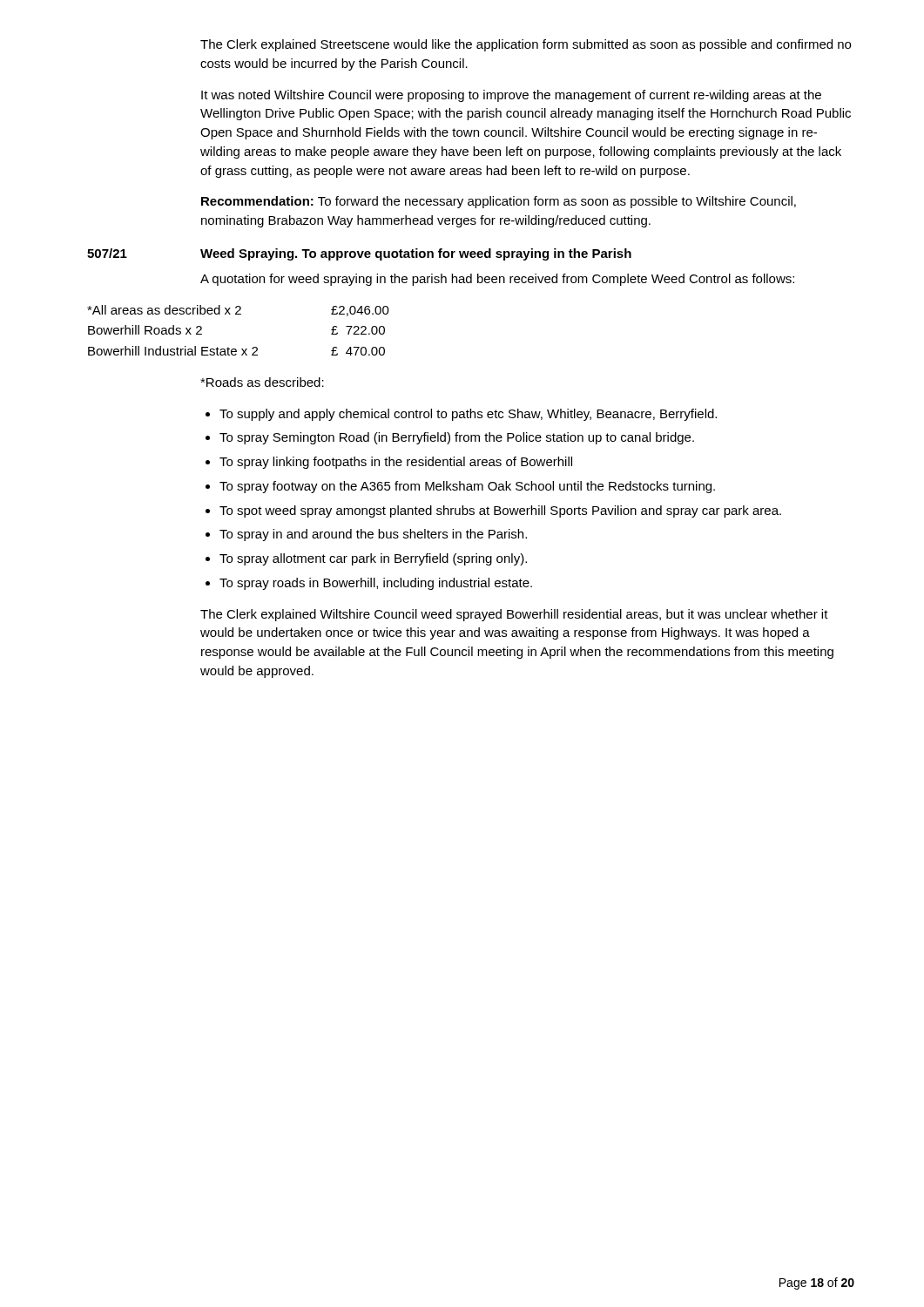Click on the block starting "Recommendation: To forward"

click(x=527, y=211)
